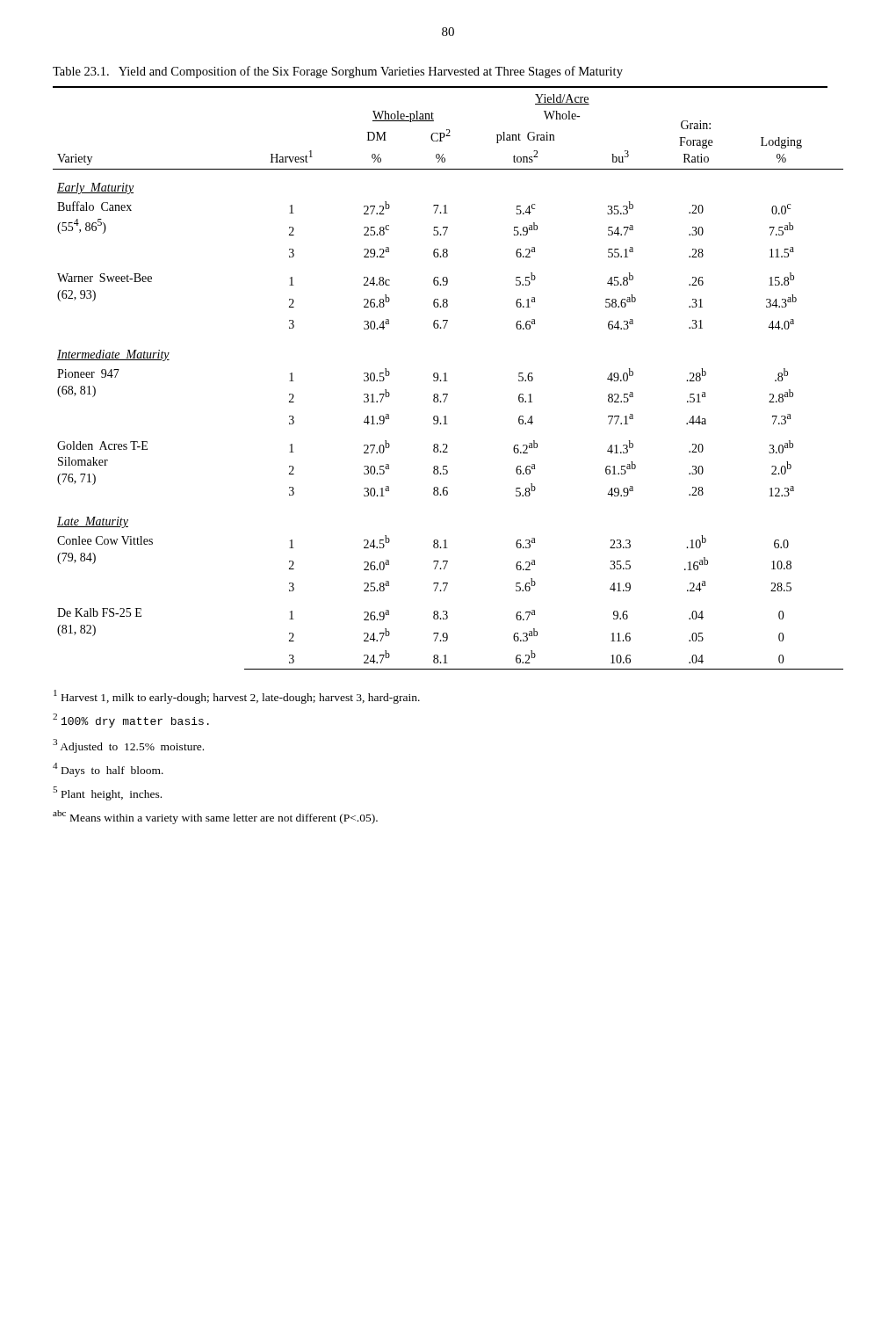This screenshot has height=1318, width=896.
Task: Click on the region starting "4 Days to"
Action: point(108,768)
